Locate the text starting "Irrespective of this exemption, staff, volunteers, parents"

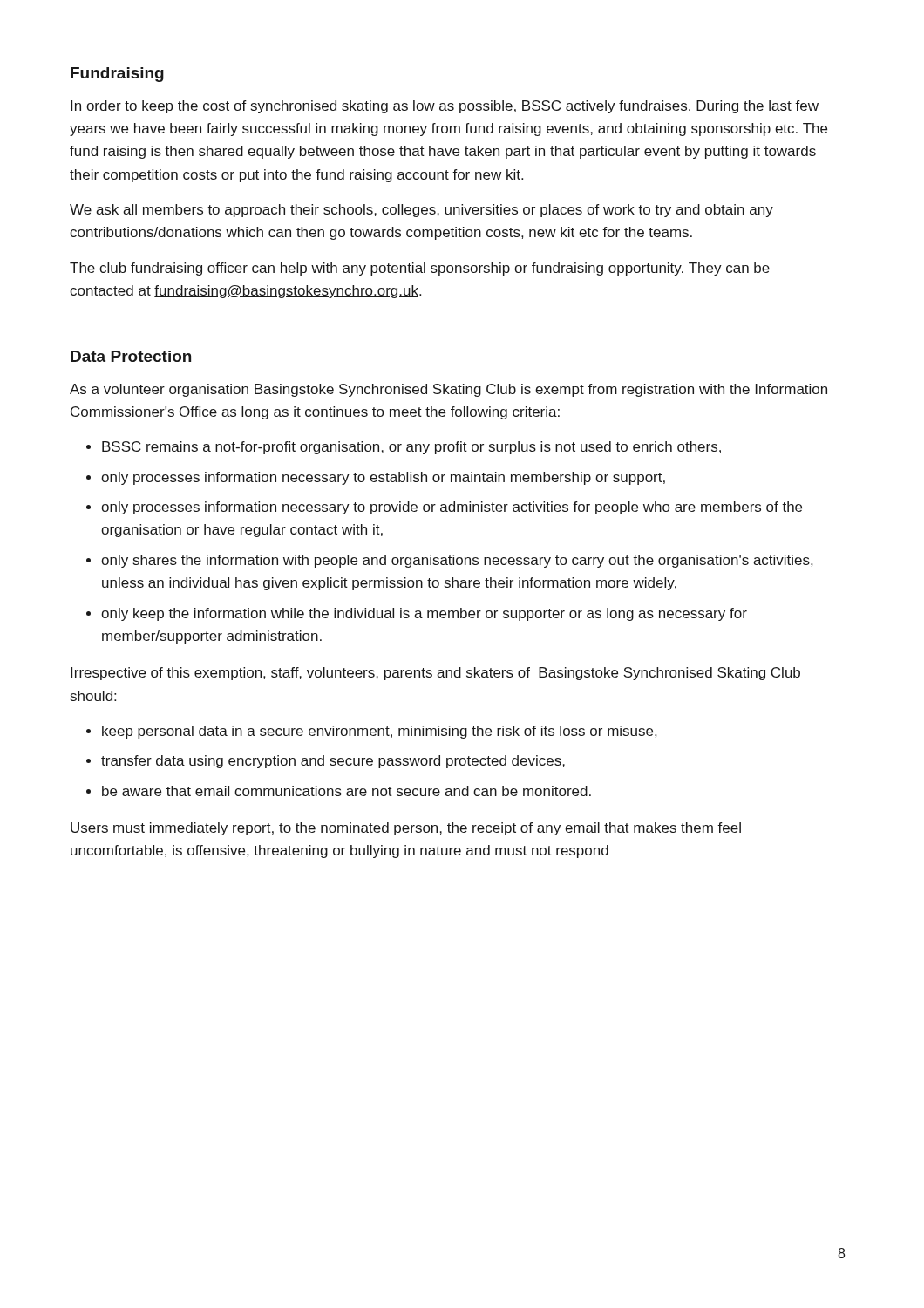tap(435, 684)
